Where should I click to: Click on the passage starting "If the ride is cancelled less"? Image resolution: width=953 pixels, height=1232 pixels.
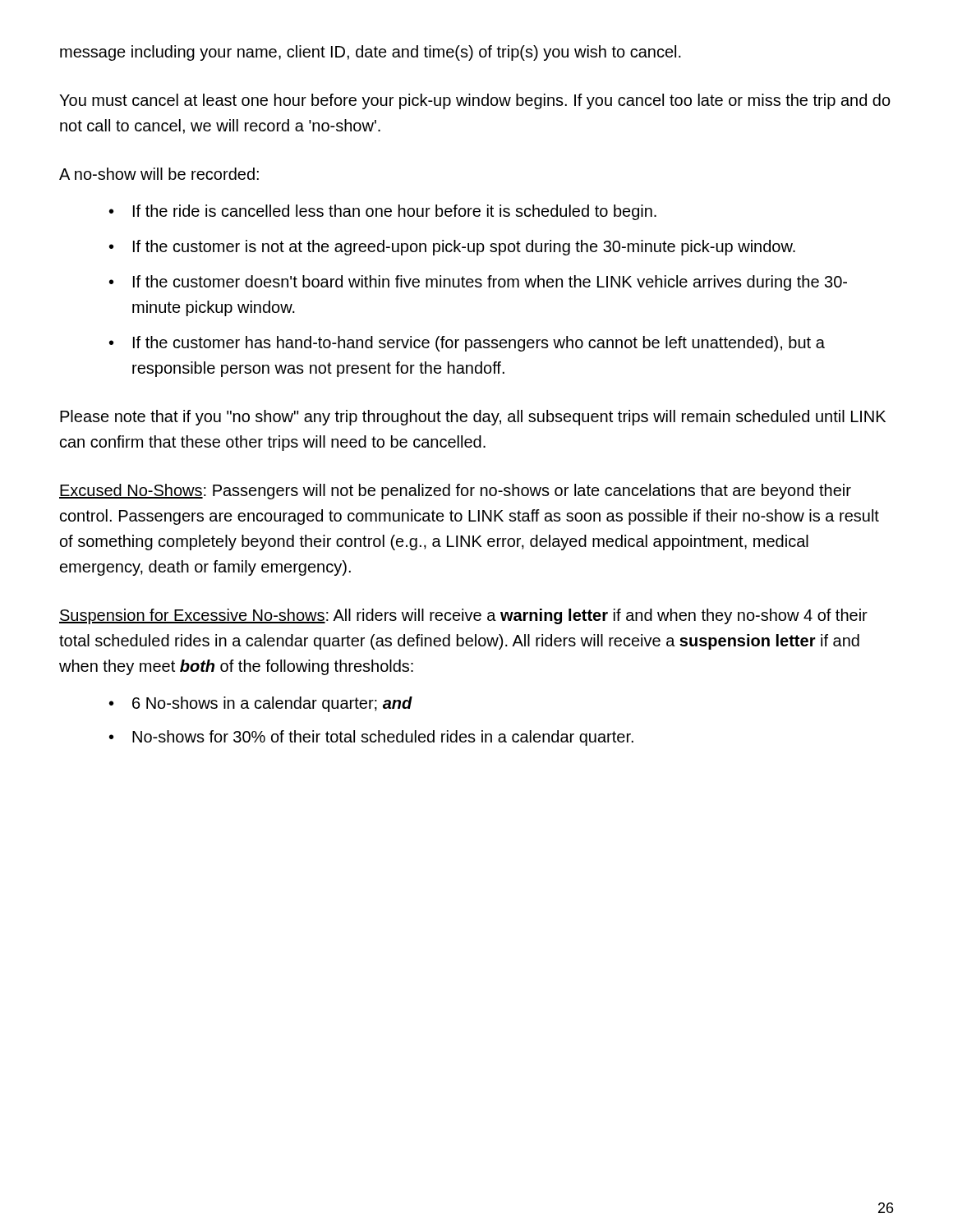pos(394,211)
